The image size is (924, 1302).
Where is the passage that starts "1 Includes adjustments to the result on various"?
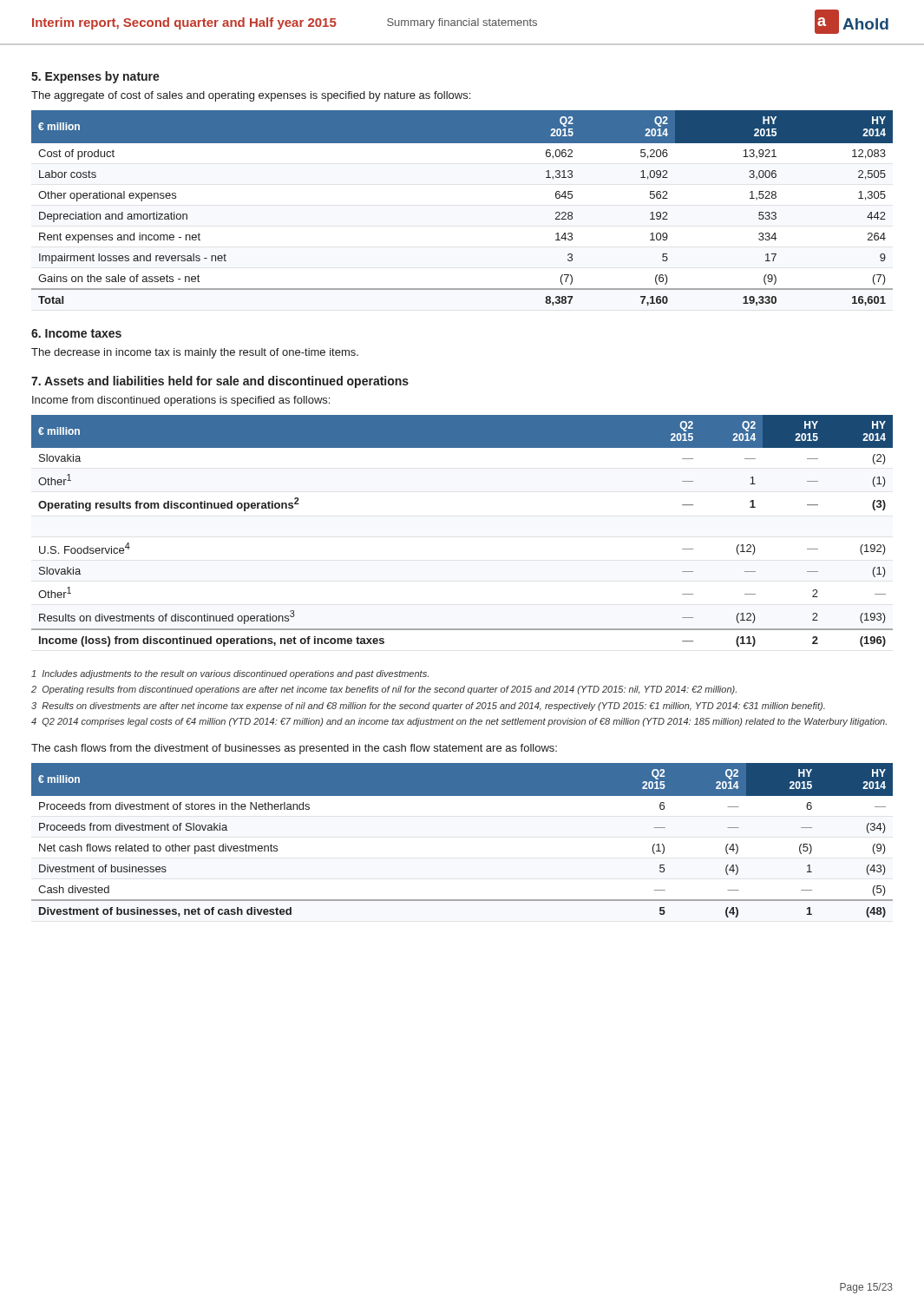pyautogui.click(x=462, y=698)
